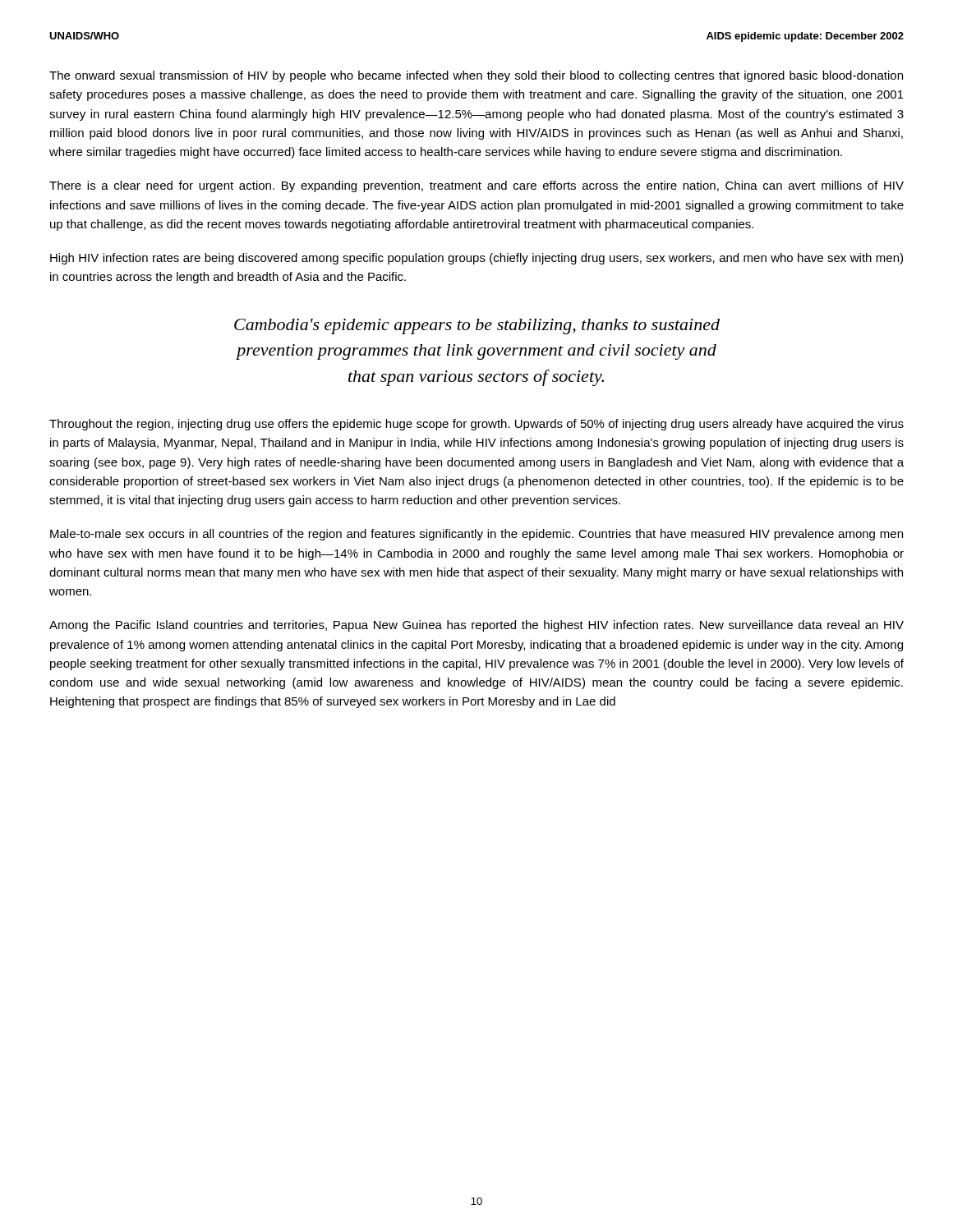Select the text block that says "There is a clear need for"

click(476, 205)
